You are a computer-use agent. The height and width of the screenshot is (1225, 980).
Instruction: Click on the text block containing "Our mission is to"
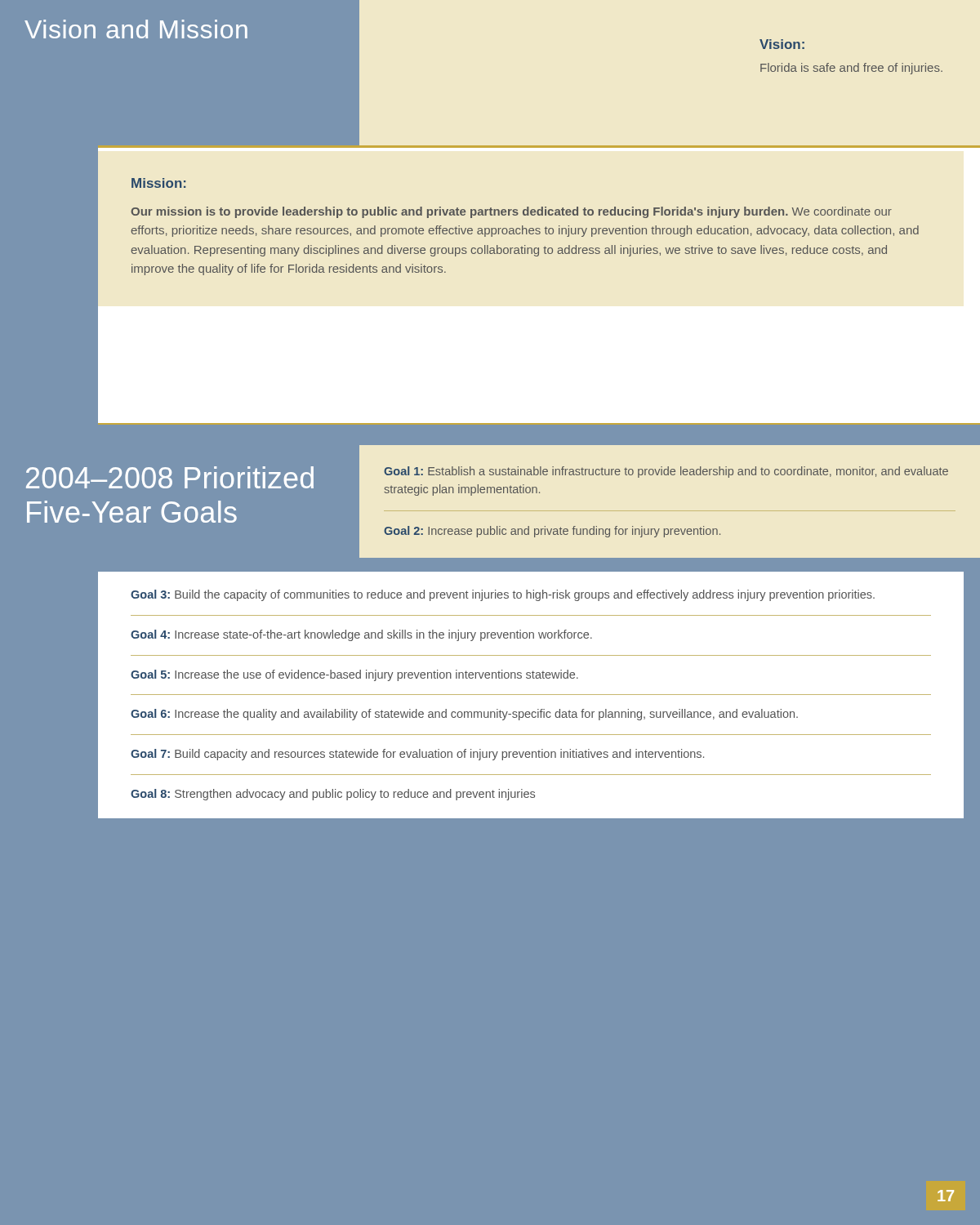(x=525, y=240)
